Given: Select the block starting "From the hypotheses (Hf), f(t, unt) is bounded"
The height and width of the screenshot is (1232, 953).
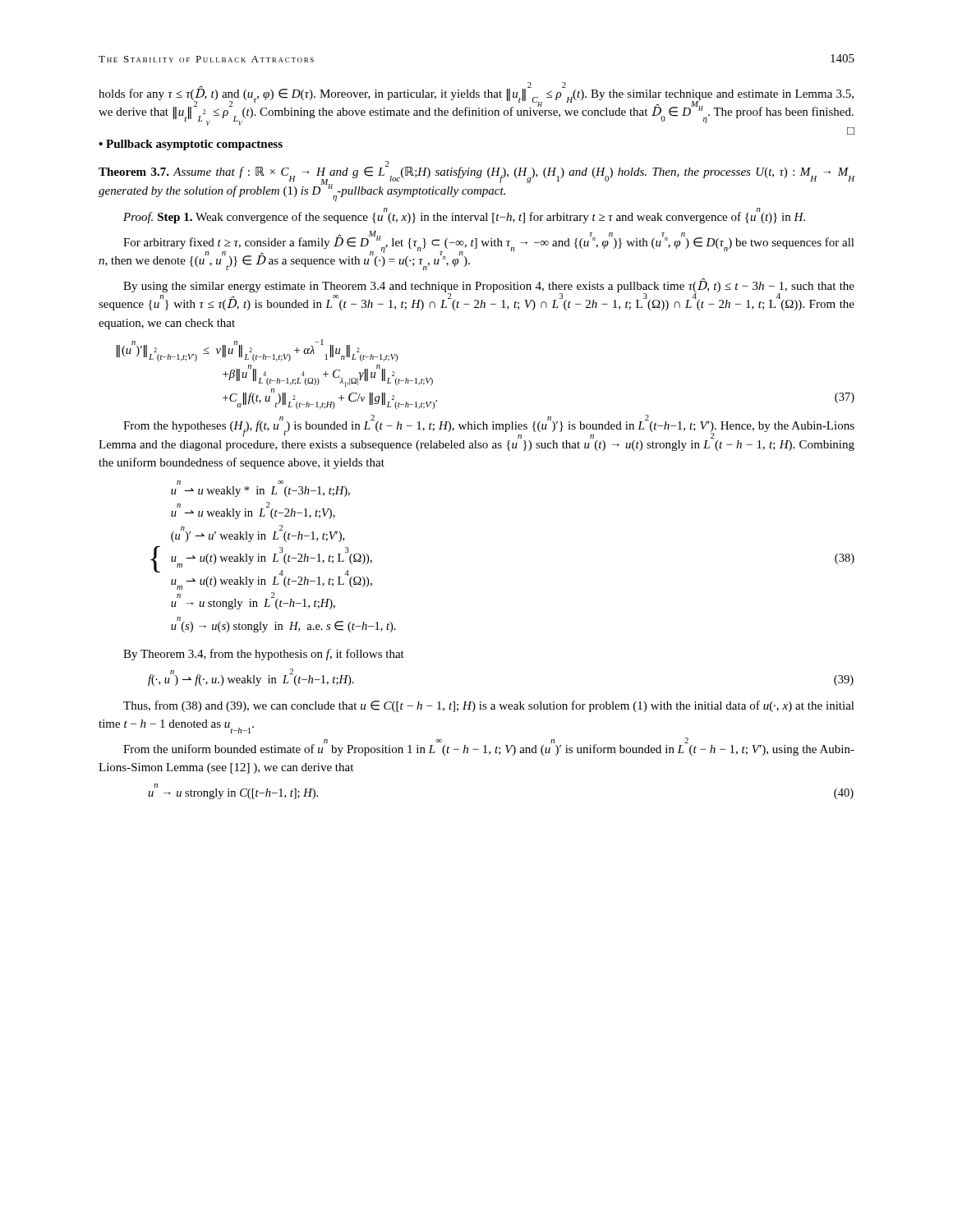Looking at the screenshot, I should pyautogui.click(x=476, y=443).
